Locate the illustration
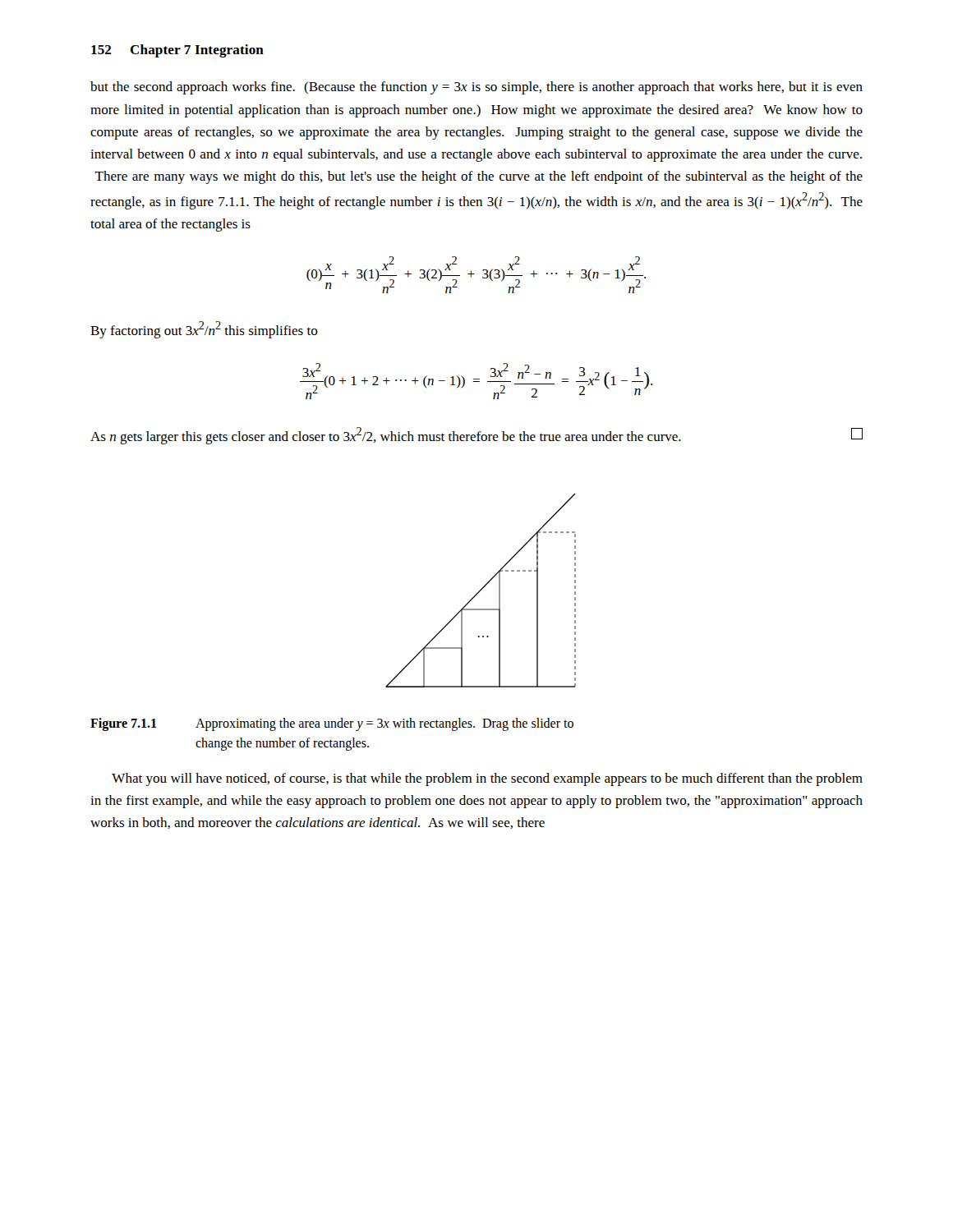The image size is (953, 1232). point(476,591)
